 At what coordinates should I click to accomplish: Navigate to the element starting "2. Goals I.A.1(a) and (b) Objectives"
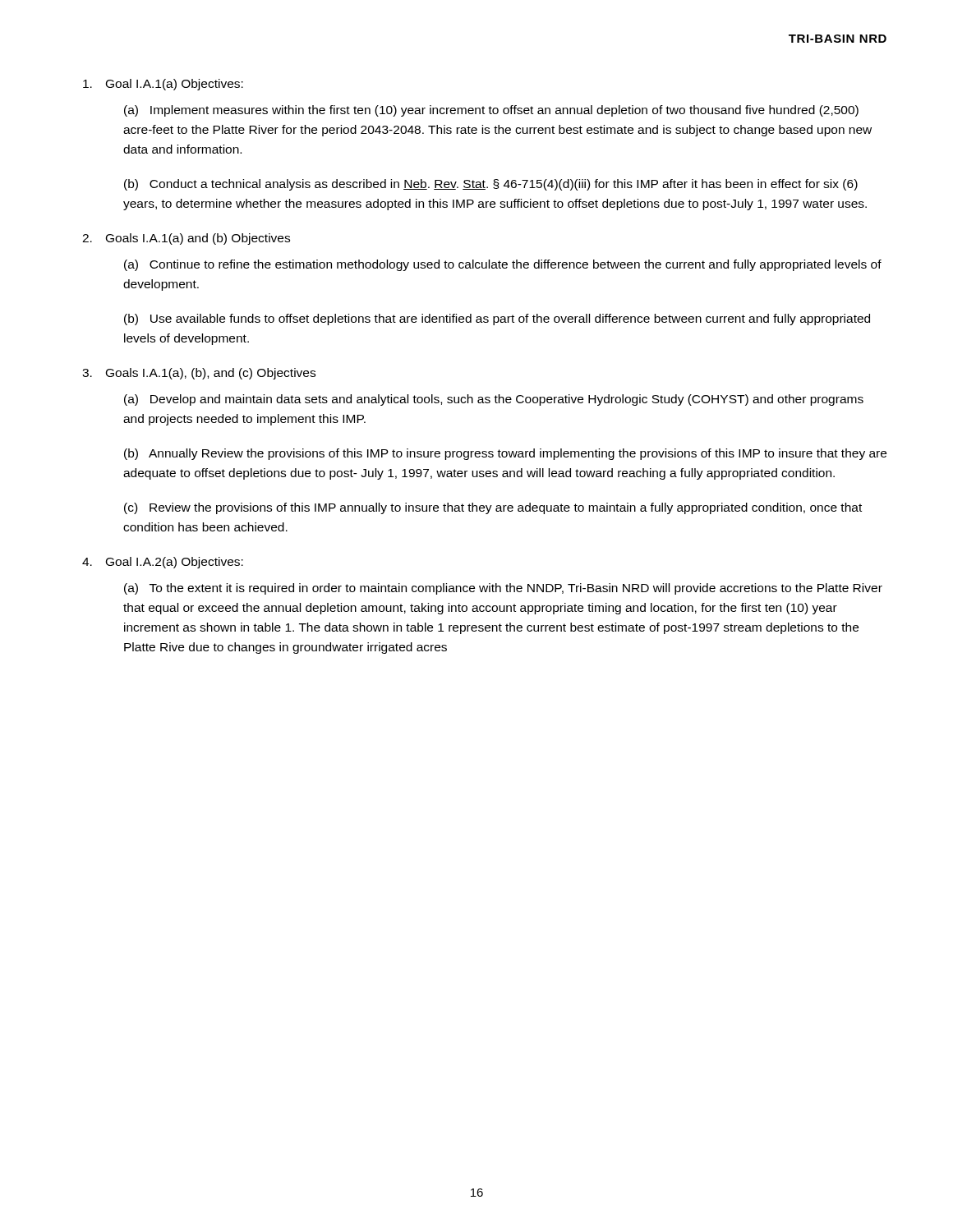coord(186,239)
